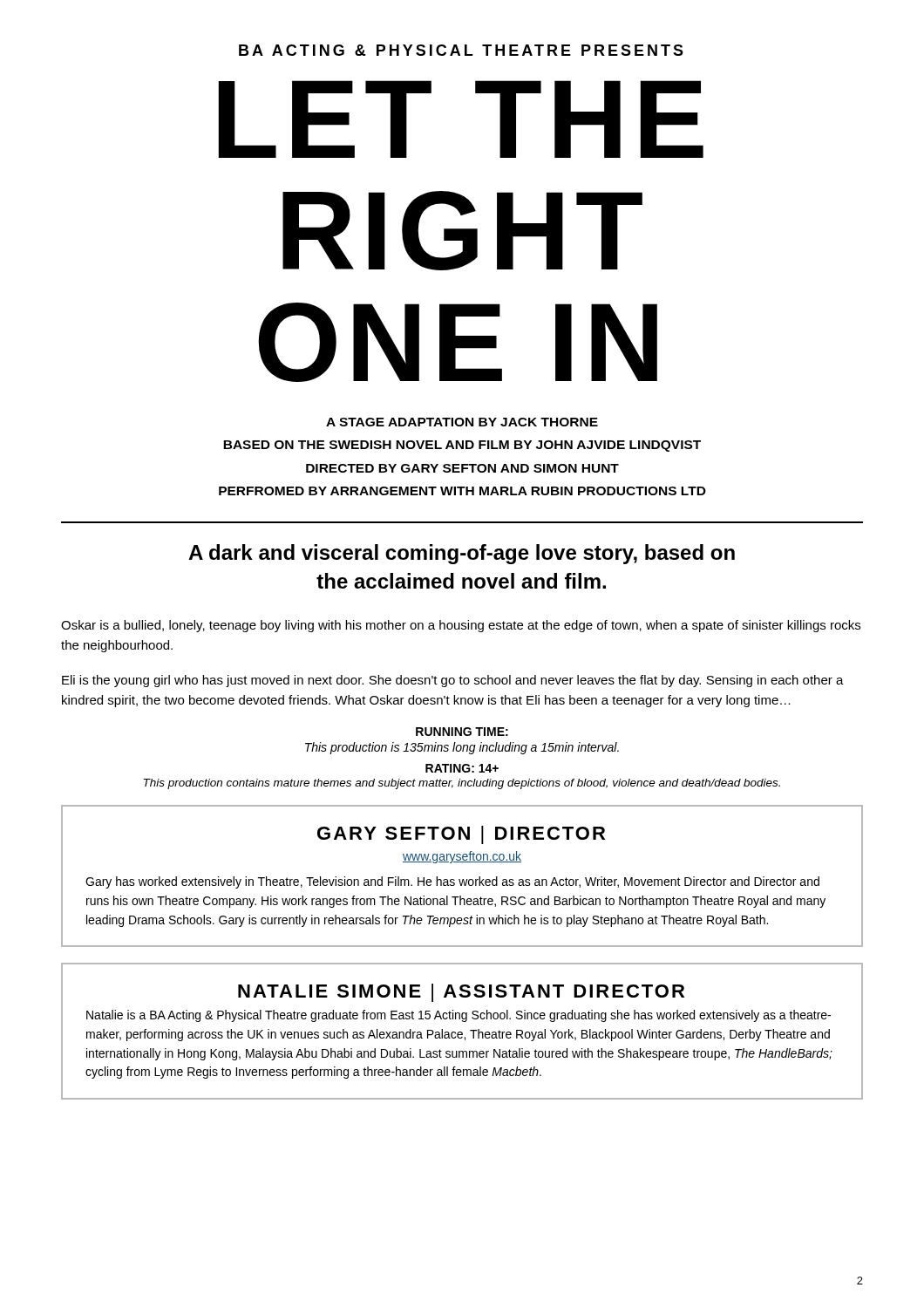924x1308 pixels.
Task: Point to the section header beginning "A dark and visceral"
Action: coord(462,567)
